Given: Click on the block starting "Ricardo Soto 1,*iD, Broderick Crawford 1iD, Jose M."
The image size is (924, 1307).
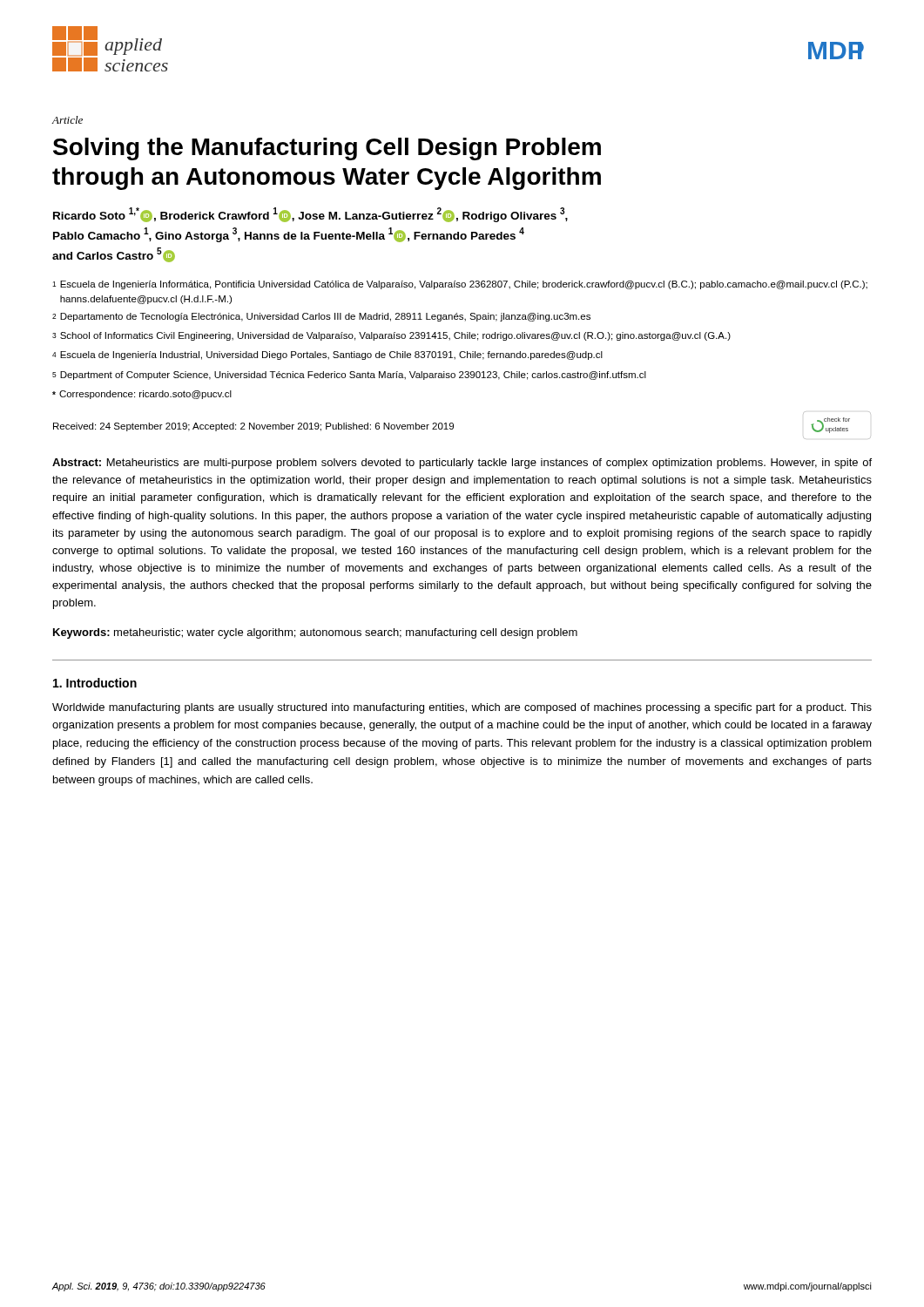Looking at the screenshot, I should click(310, 235).
